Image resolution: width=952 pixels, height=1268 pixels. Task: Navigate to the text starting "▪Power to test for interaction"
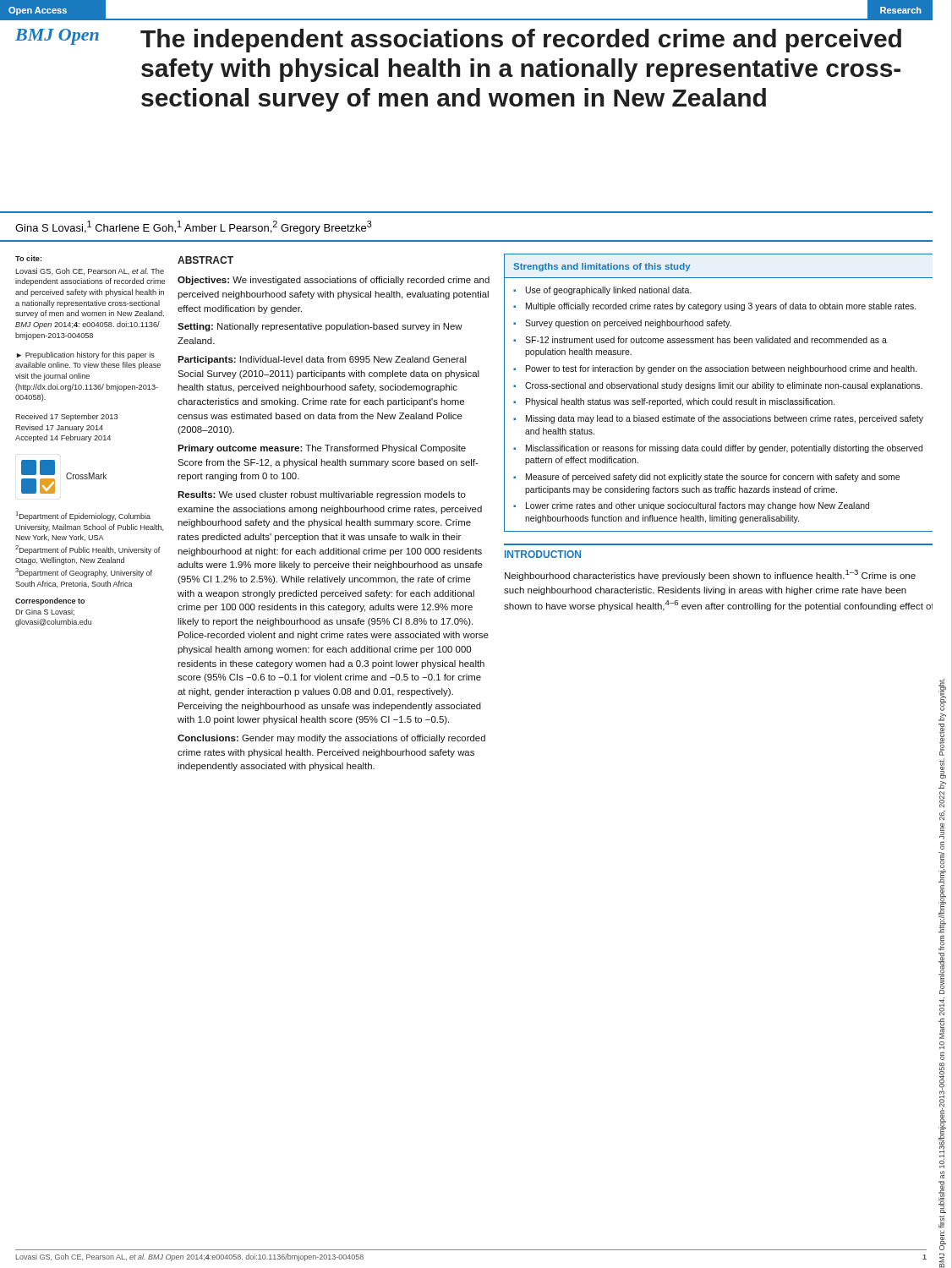[715, 369]
